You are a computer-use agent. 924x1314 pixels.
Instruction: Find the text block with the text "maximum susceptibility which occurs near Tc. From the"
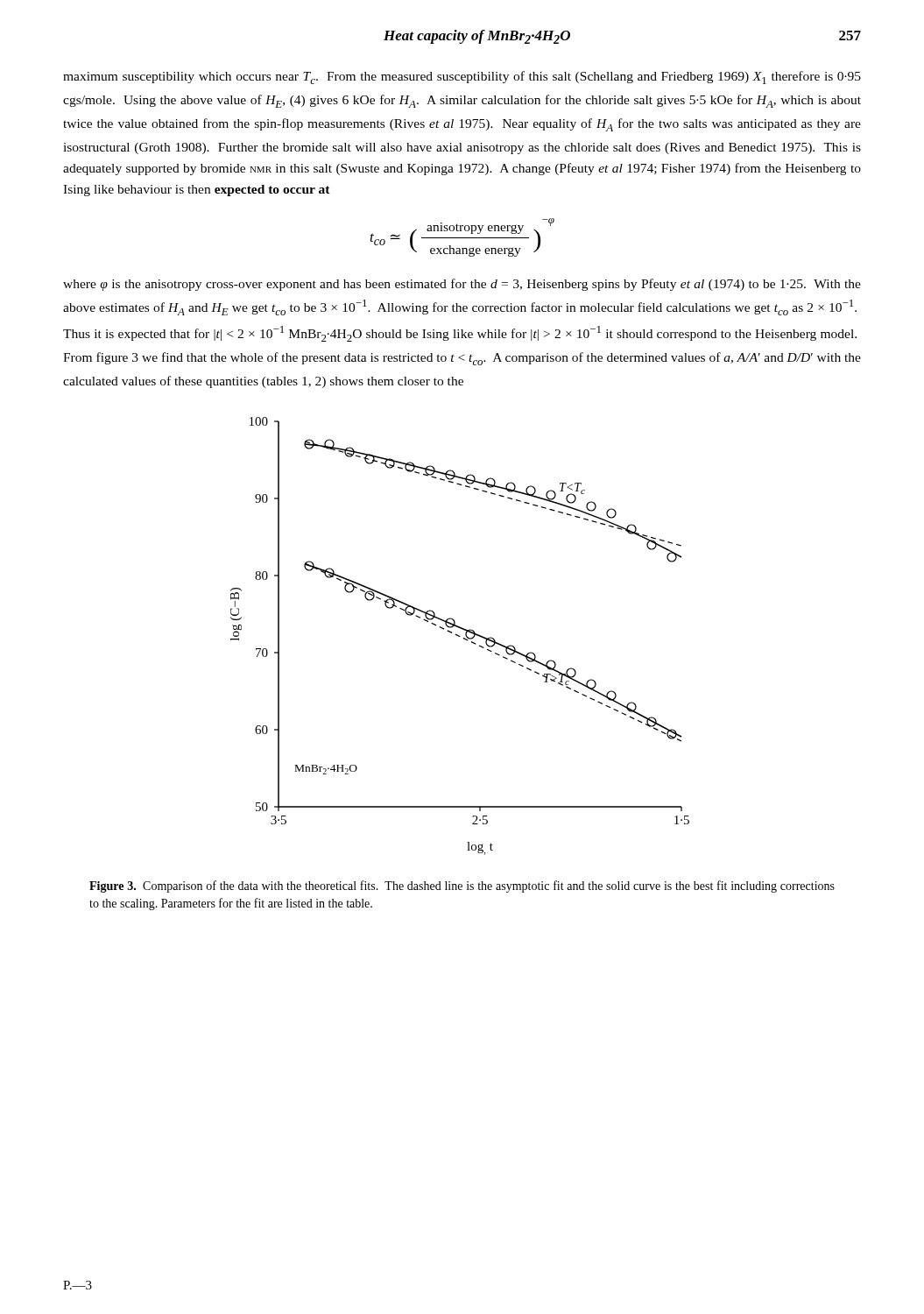(x=462, y=132)
